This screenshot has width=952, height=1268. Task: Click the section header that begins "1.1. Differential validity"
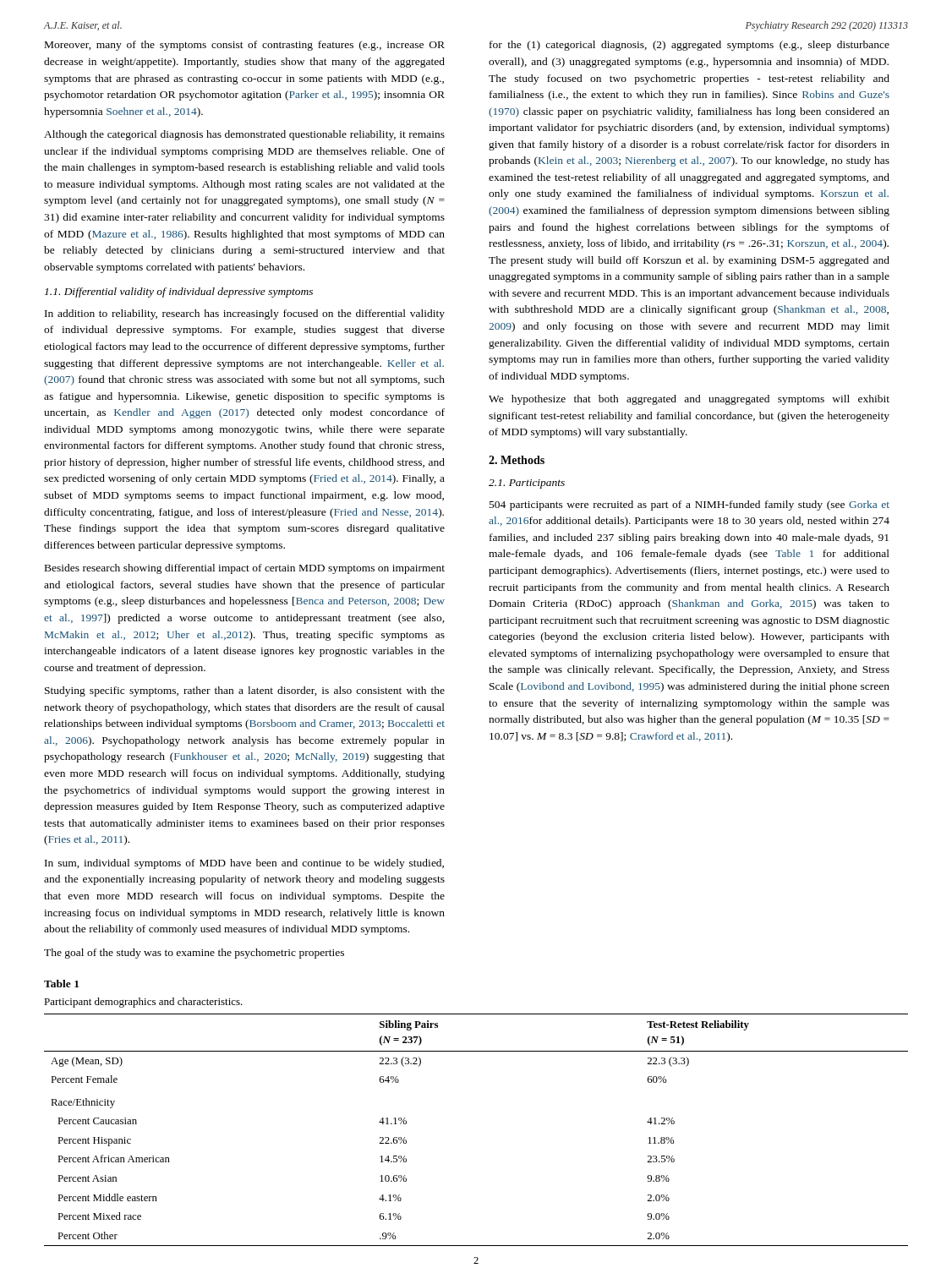click(x=244, y=292)
